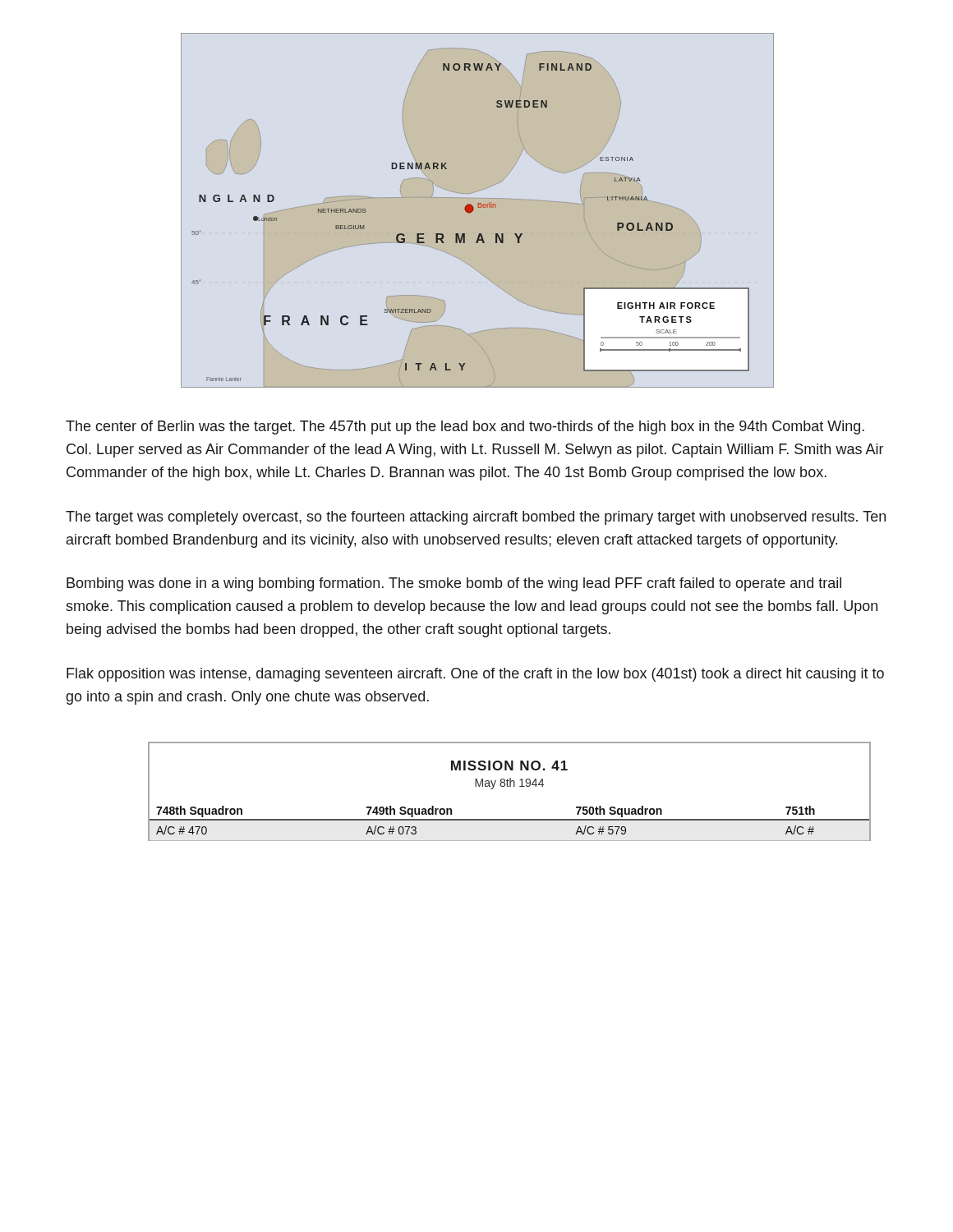Locate the block of text that opens with "The center of"
The width and height of the screenshot is (953, 1232).
(475, 449)
